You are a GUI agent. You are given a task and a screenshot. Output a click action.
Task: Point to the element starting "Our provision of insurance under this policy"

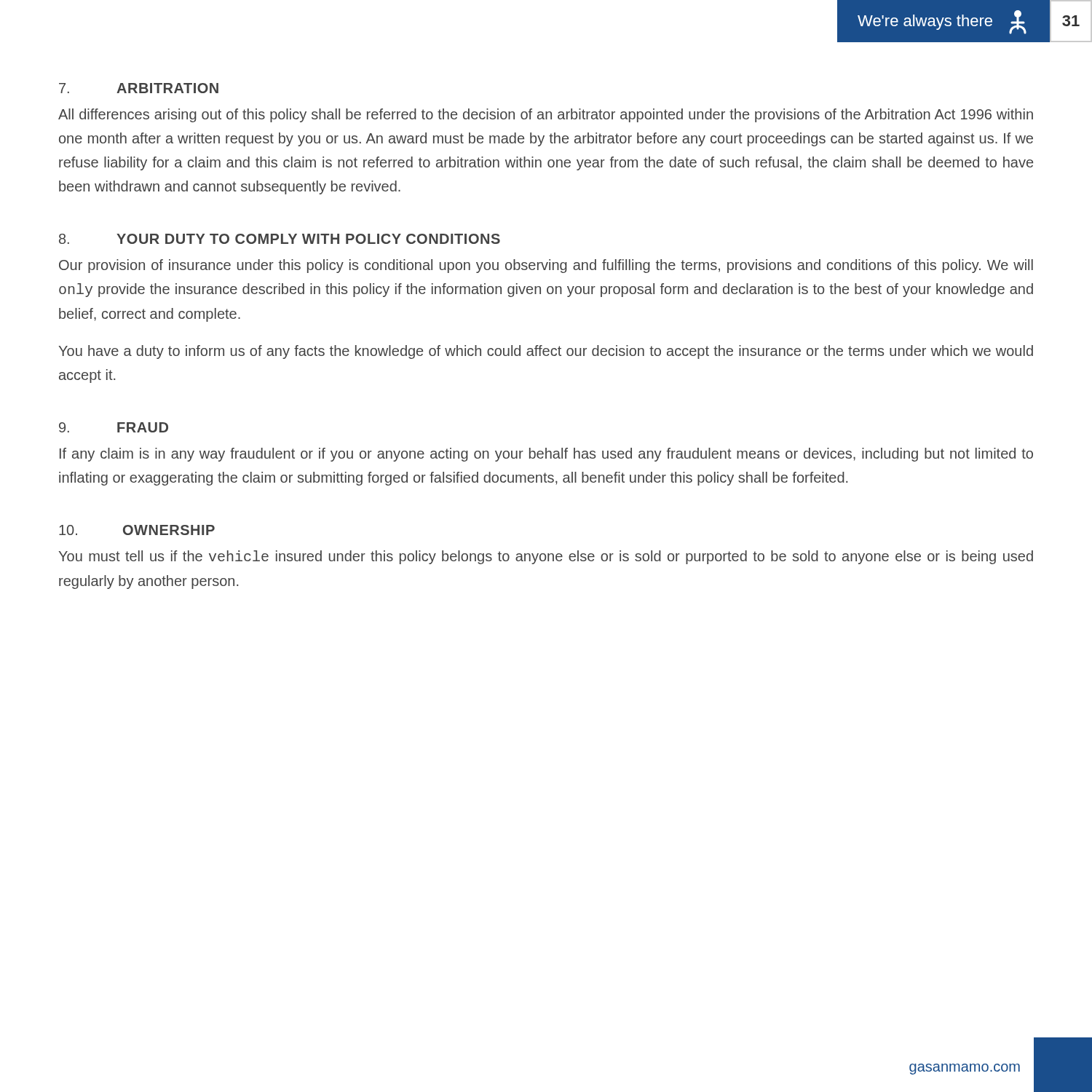click(x=546, y=289)
